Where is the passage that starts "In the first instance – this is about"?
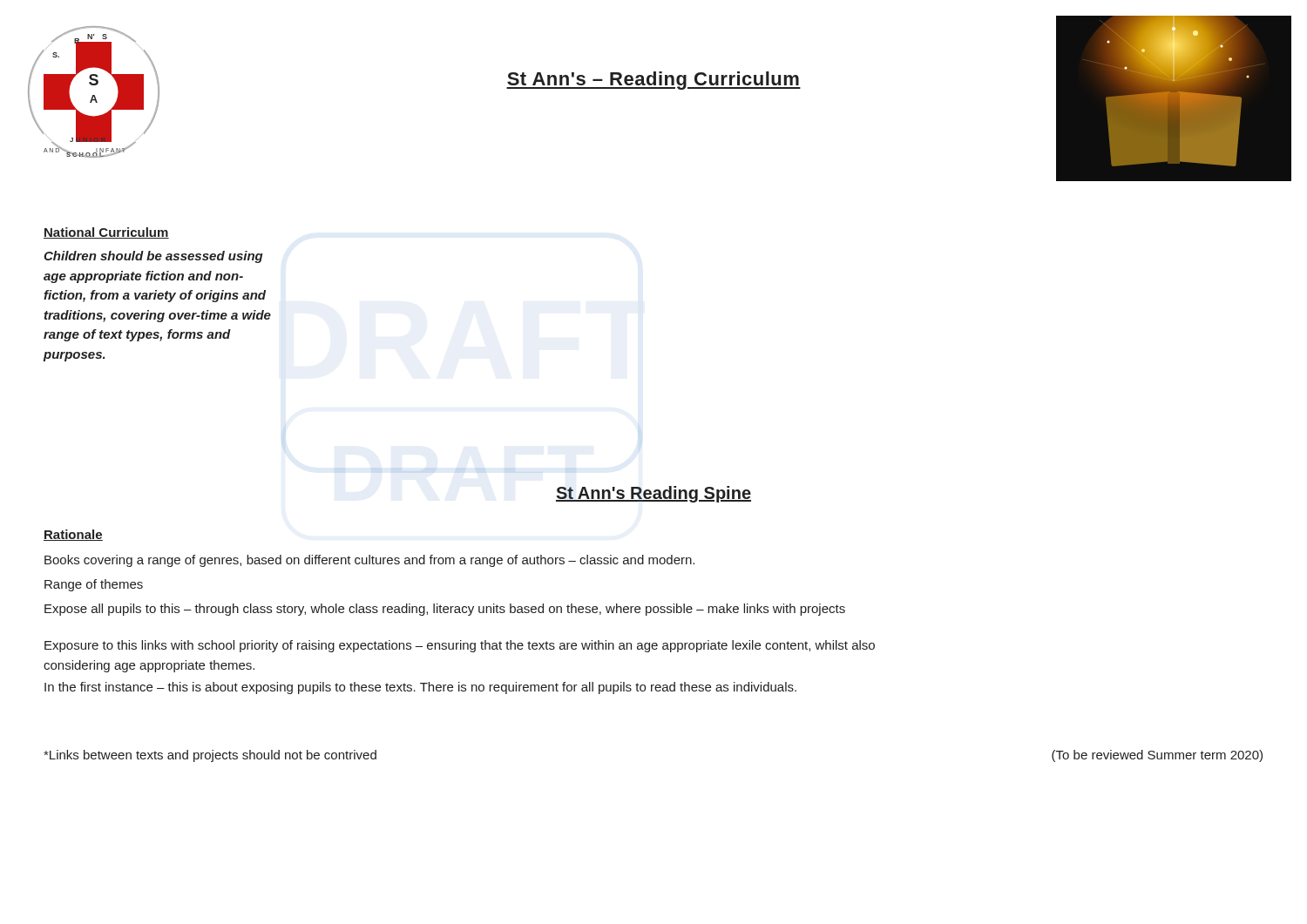1307x924 pixels. point(420,687)
